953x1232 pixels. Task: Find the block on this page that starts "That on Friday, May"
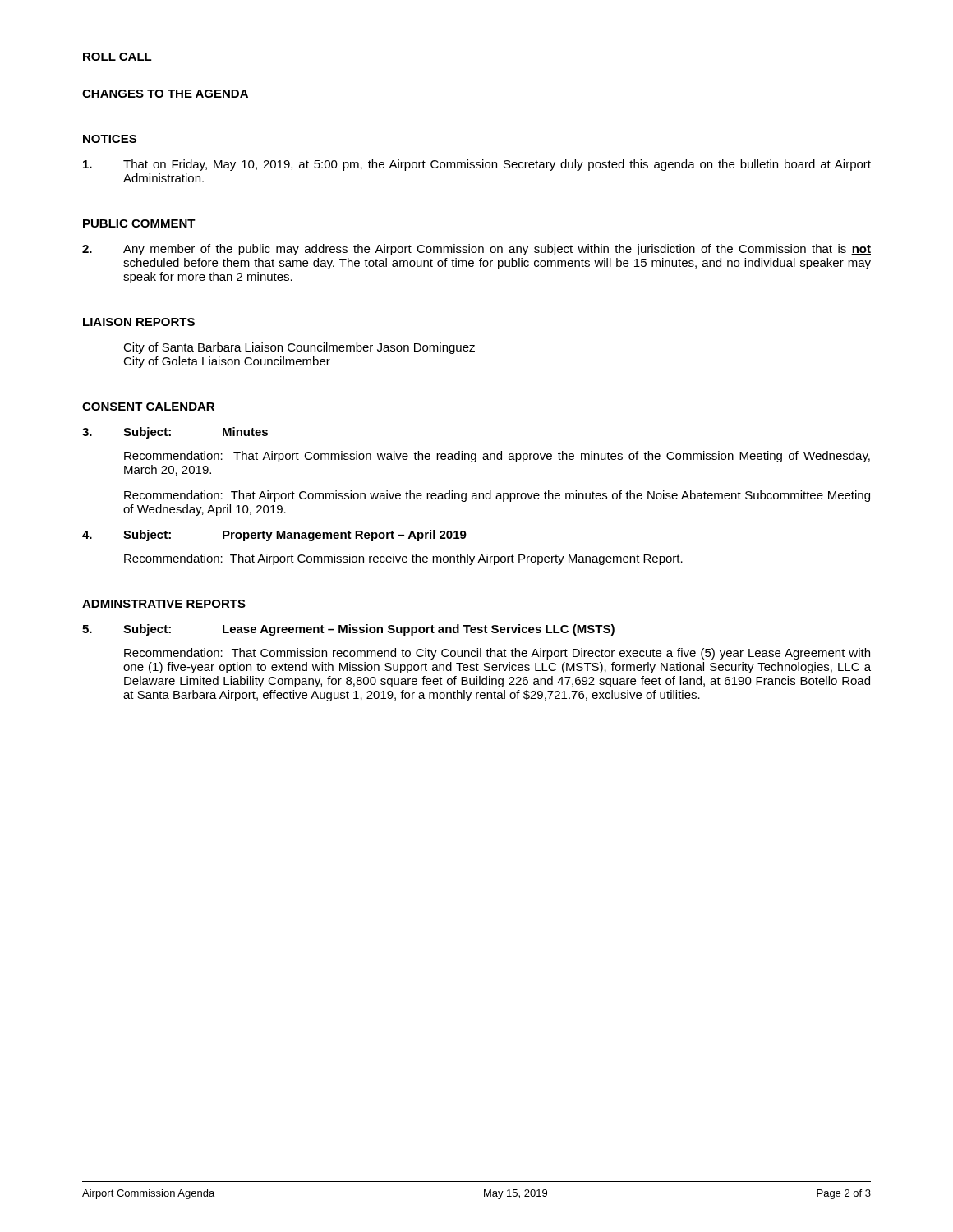476,171
